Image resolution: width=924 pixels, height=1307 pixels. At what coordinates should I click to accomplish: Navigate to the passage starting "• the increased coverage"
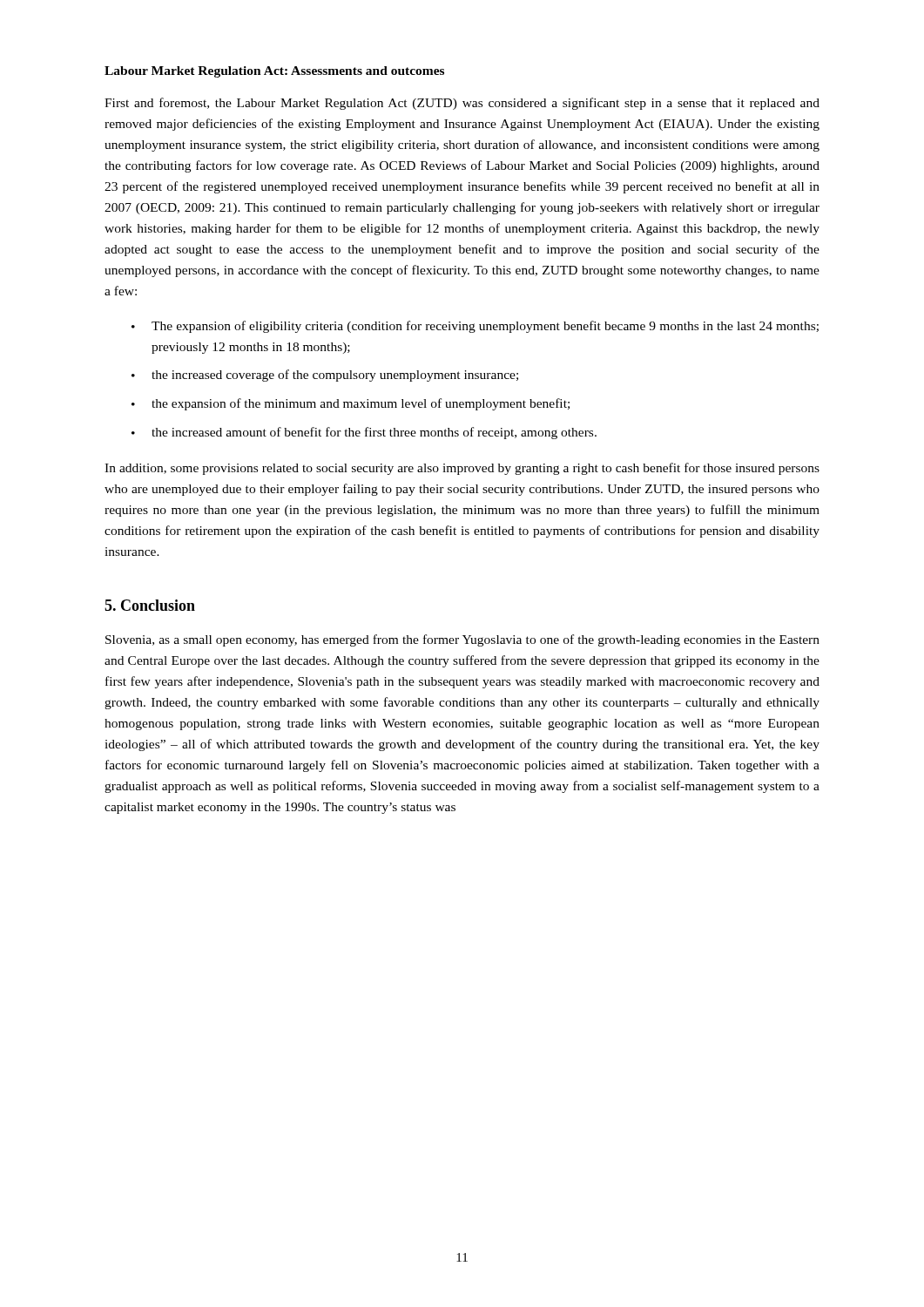point(475,375)
